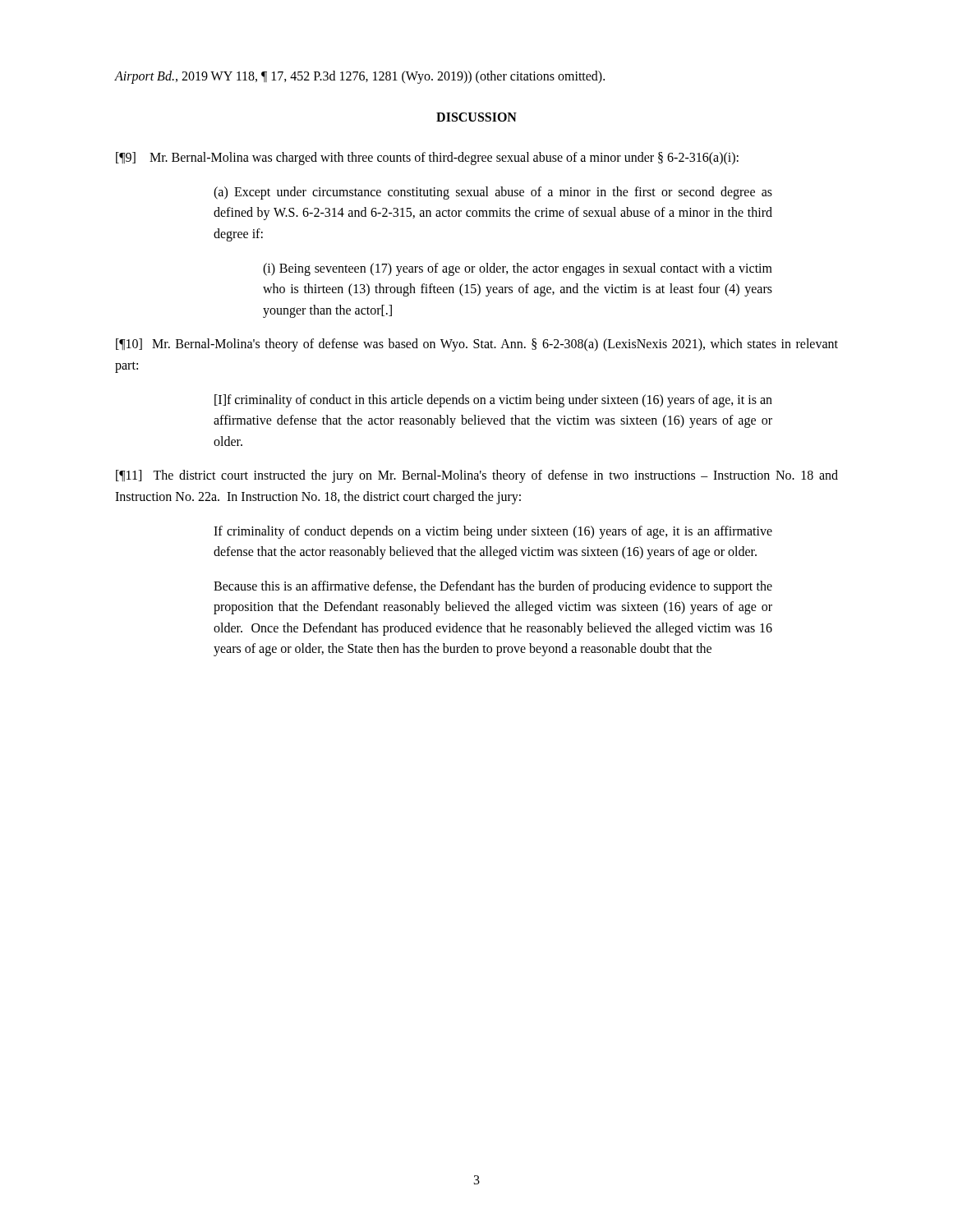
Task: Click on the text starting "Airport Bd., 2019"
Action: [360, 76]
